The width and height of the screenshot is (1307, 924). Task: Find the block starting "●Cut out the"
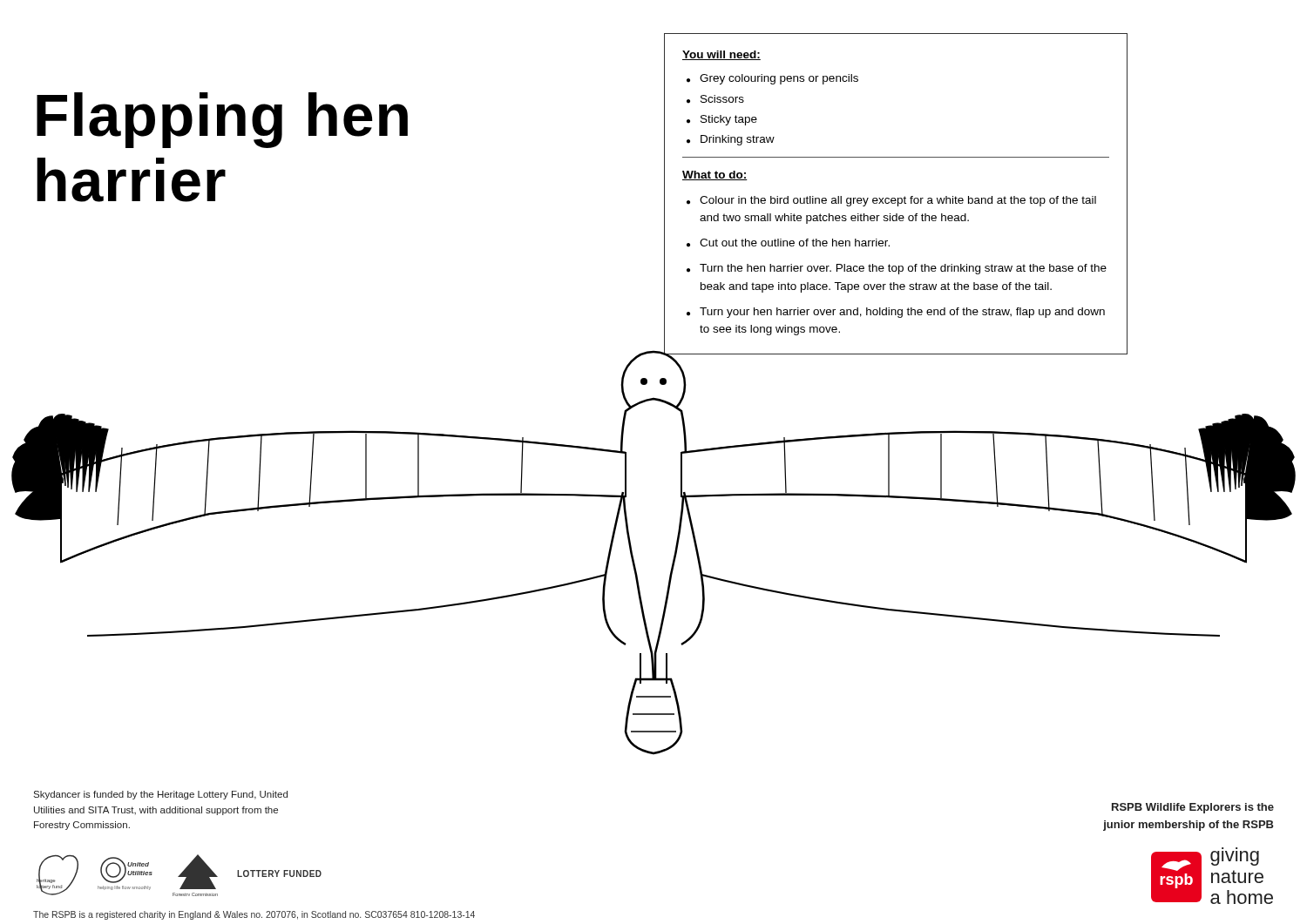[x=788, y=243]
